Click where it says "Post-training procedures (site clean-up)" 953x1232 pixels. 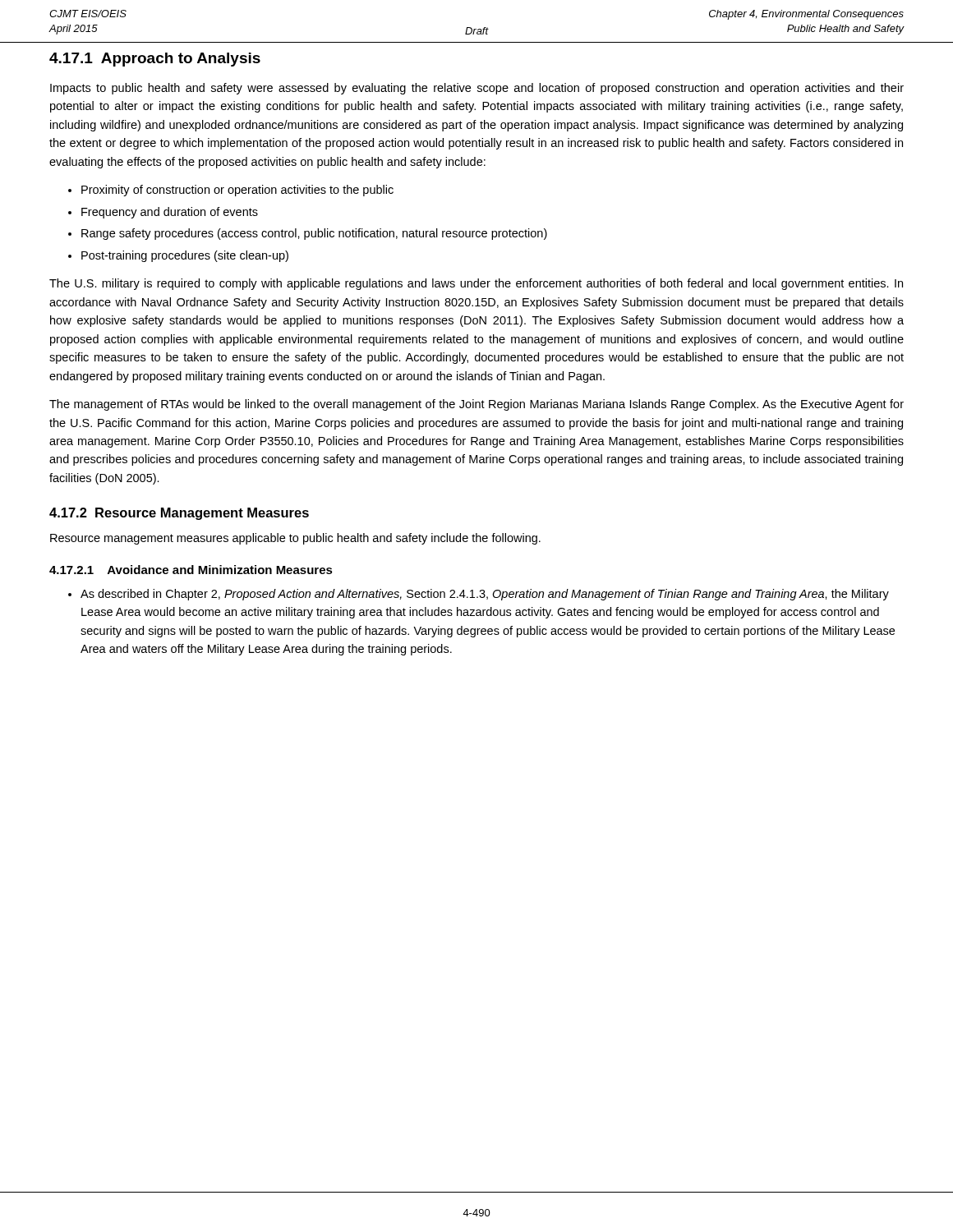185,255
